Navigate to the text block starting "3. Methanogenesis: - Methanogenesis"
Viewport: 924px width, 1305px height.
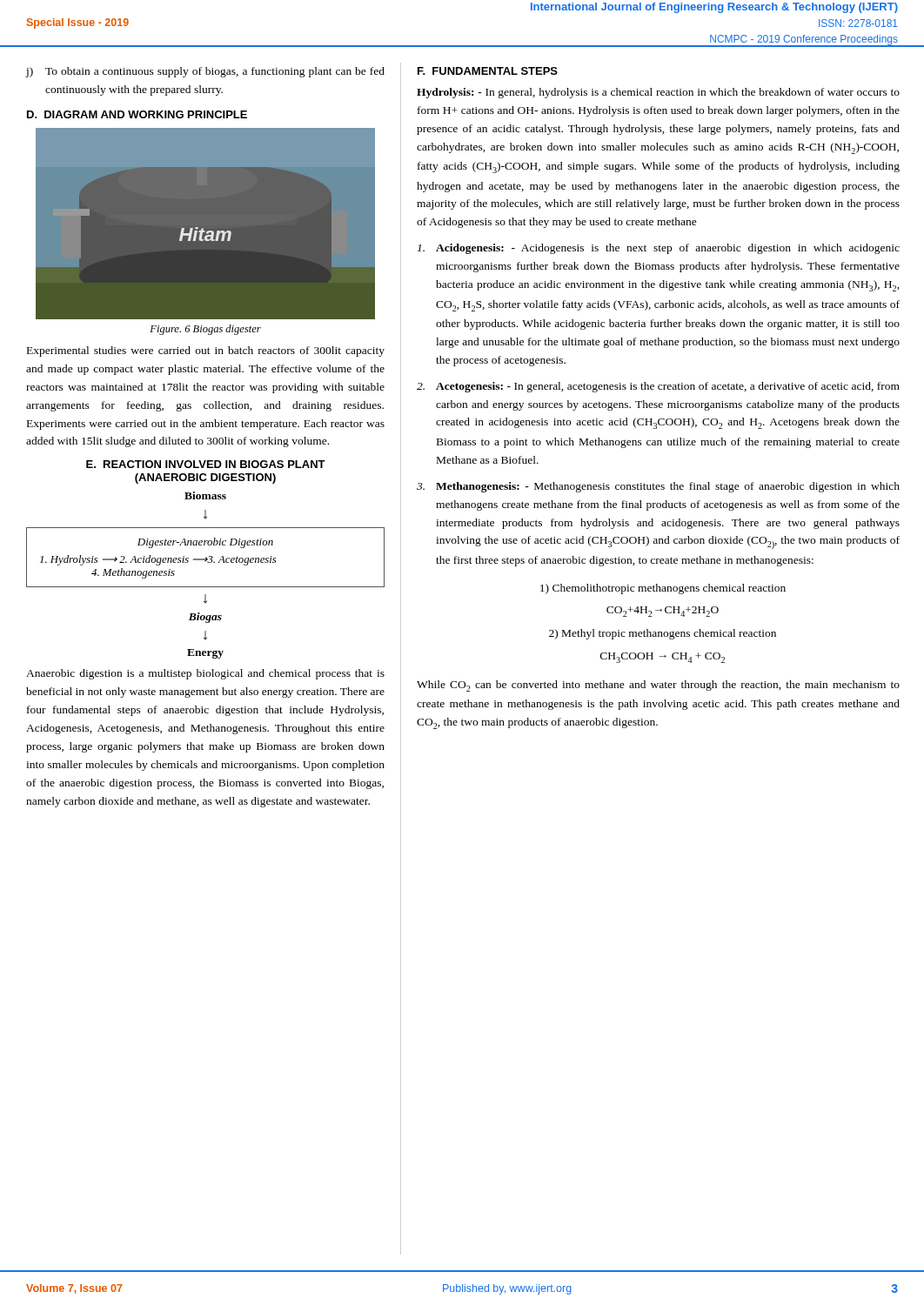pos(658,524)
